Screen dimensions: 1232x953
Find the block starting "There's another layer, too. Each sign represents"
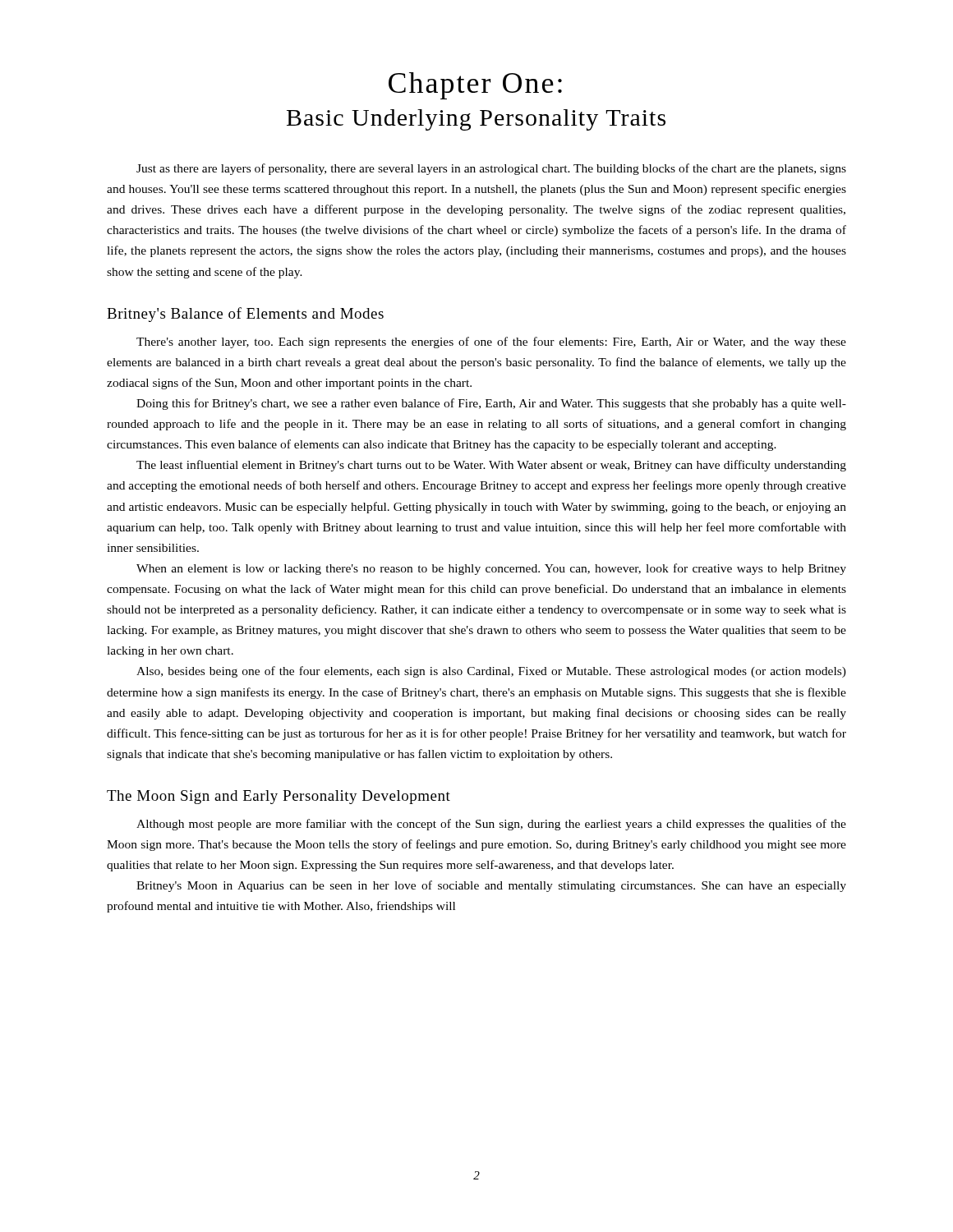[x=476, y=362]
